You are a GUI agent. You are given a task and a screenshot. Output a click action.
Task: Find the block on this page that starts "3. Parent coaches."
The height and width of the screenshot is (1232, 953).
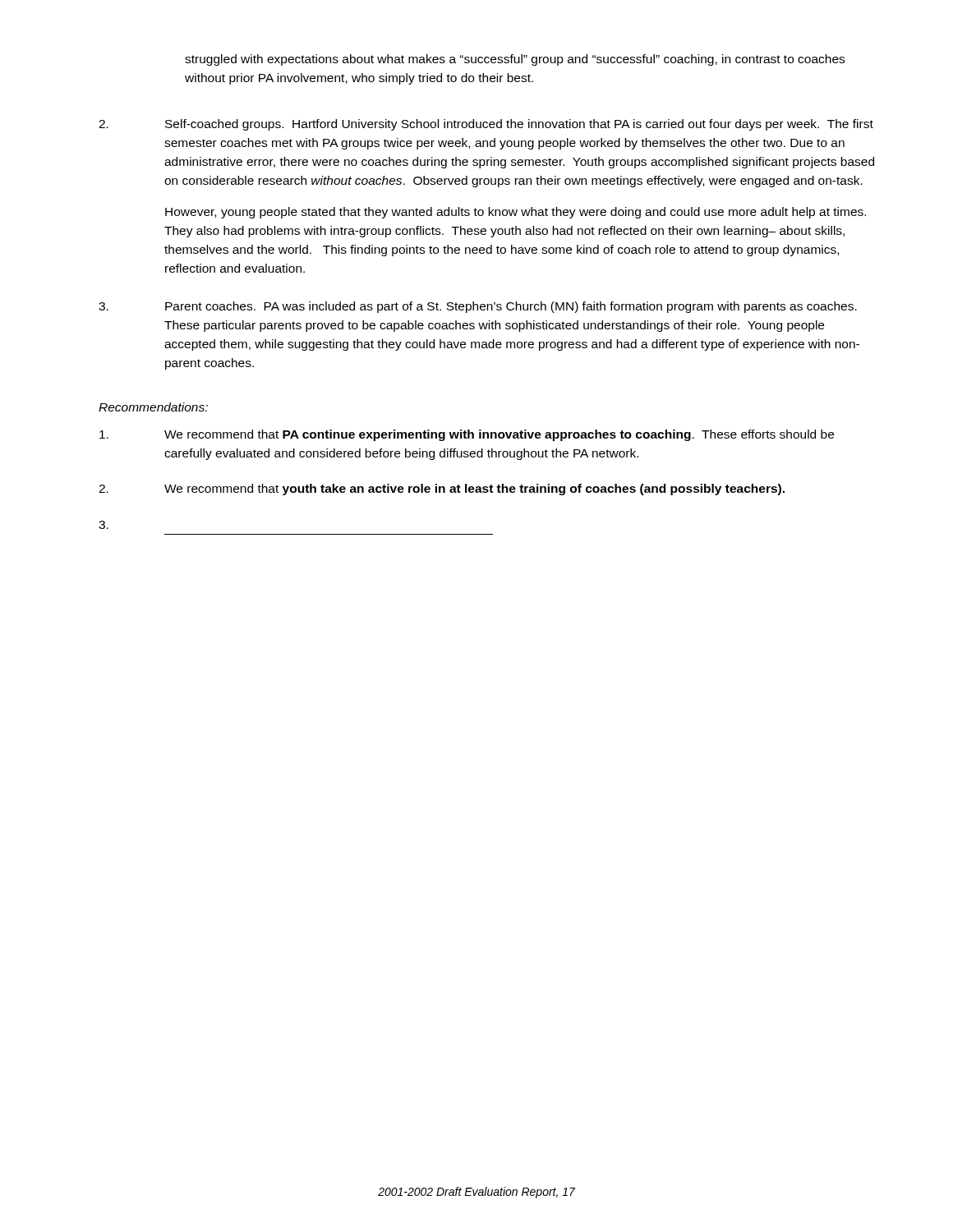coord(489,334)
